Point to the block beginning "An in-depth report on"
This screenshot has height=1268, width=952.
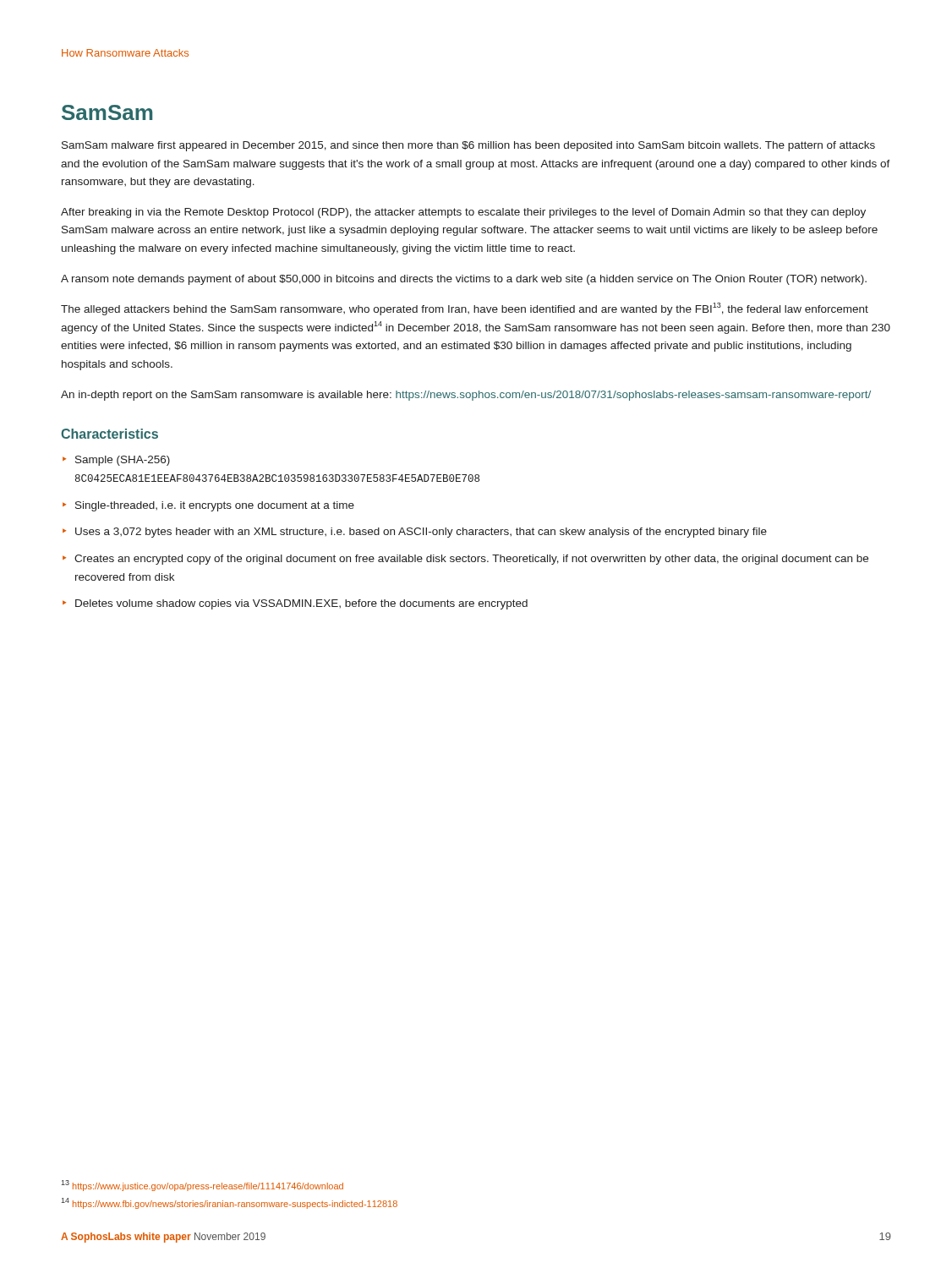466,394
